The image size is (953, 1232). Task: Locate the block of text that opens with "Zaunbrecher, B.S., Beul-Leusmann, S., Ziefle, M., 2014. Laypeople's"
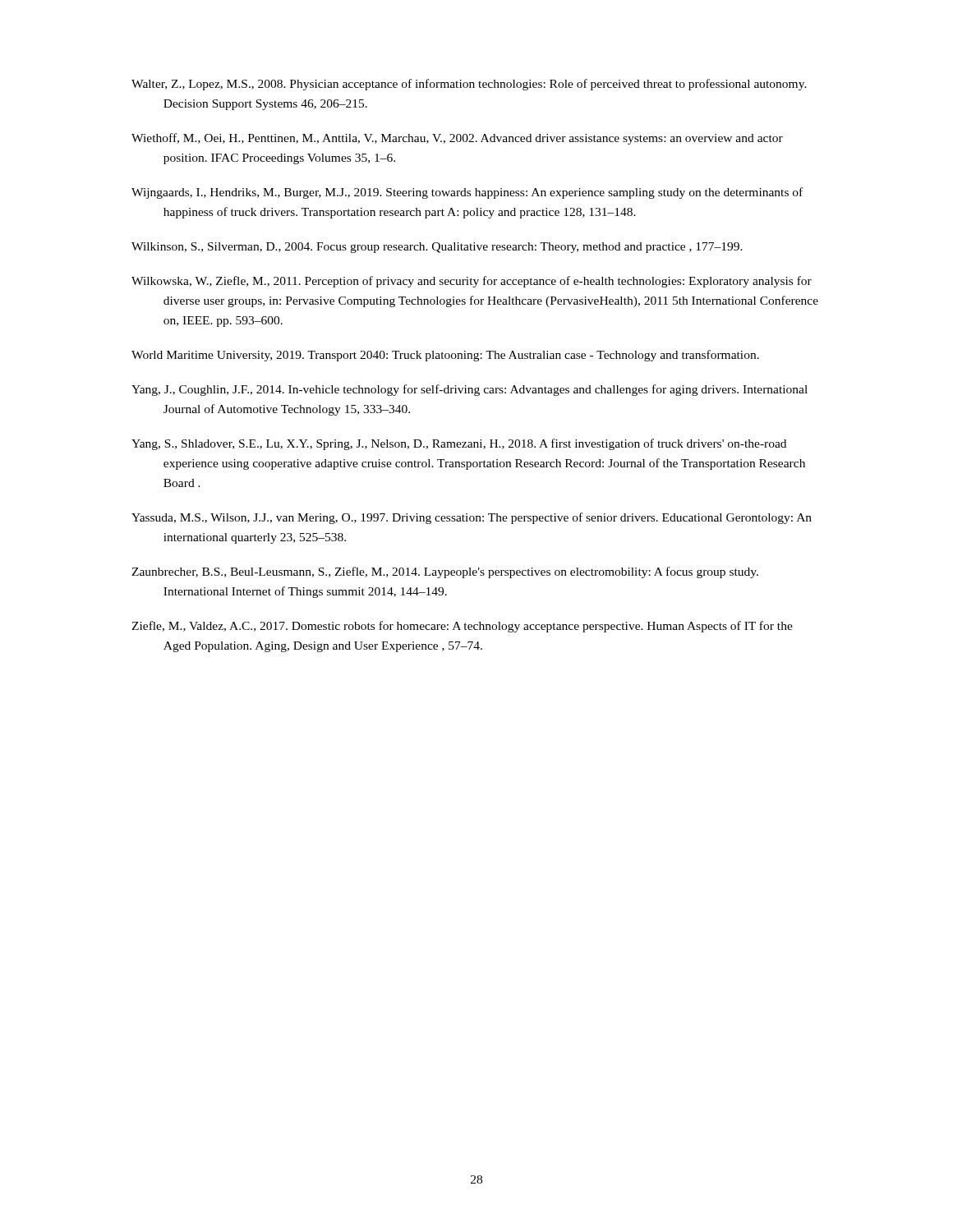pyautogui.click(x=445, y=581)
